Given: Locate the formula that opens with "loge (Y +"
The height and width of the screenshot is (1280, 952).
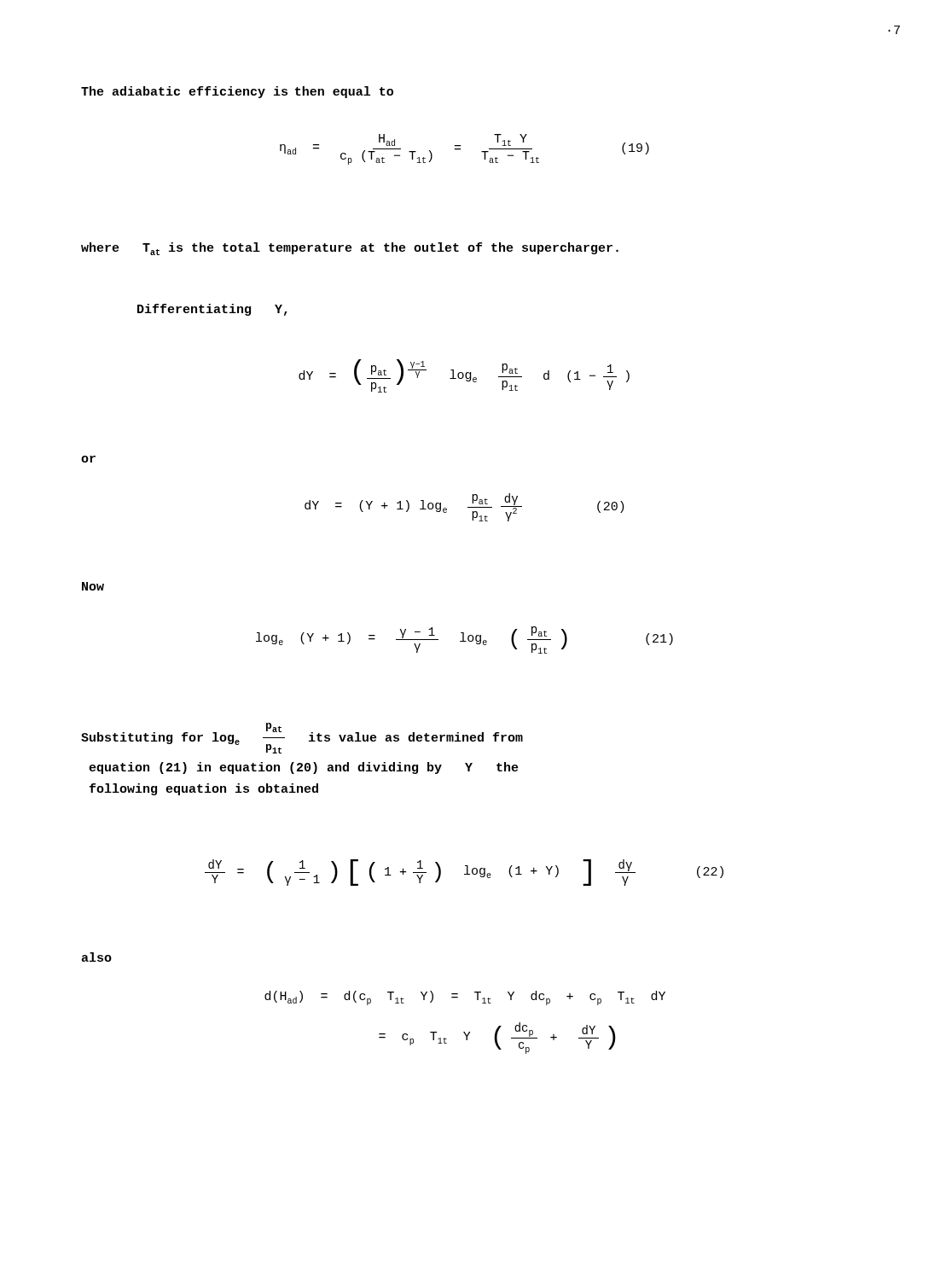Looking at the screenshot, I should 465,639.
